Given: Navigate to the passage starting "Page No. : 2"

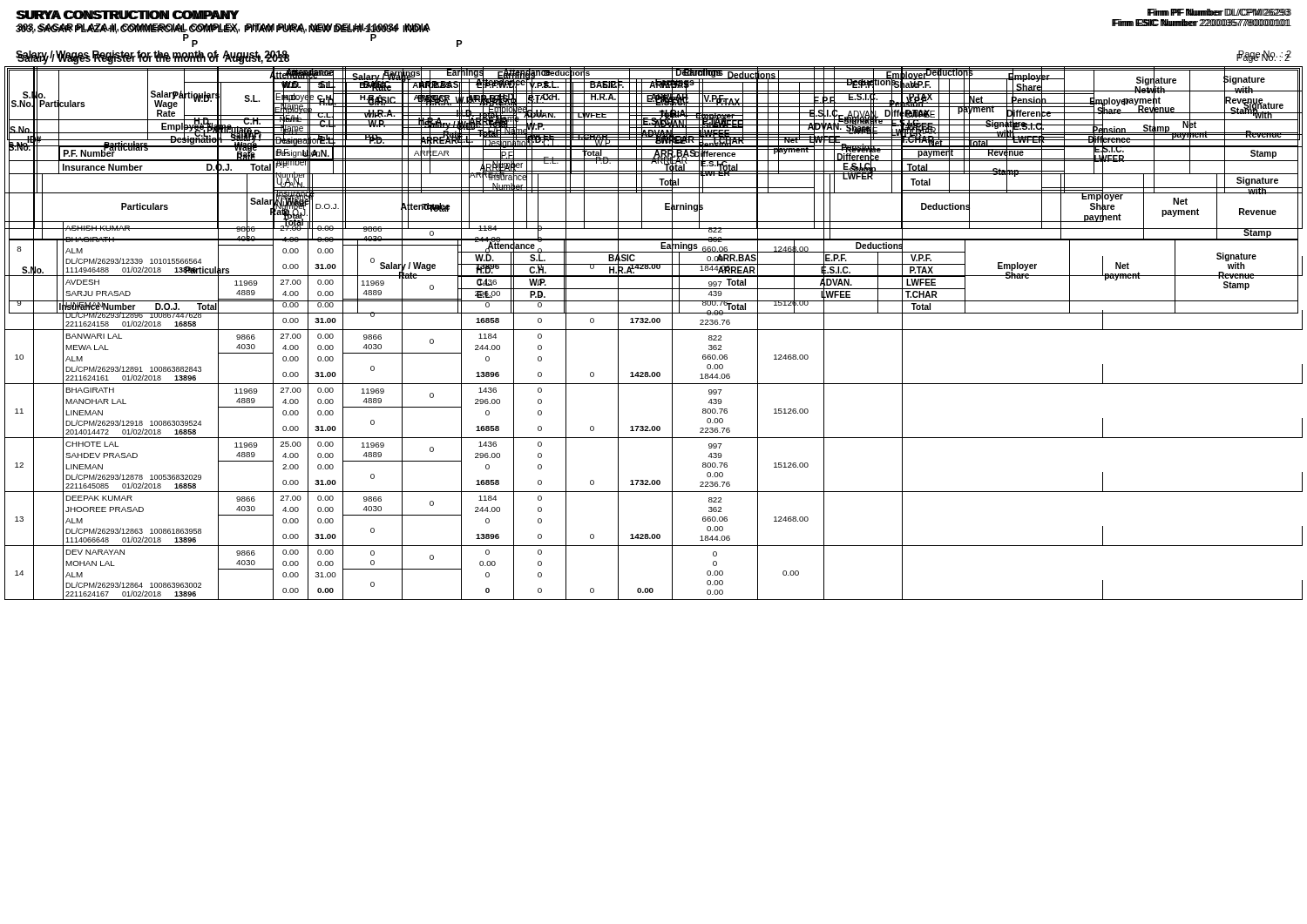Looking at the screenshot, I should coord(1265,54).
